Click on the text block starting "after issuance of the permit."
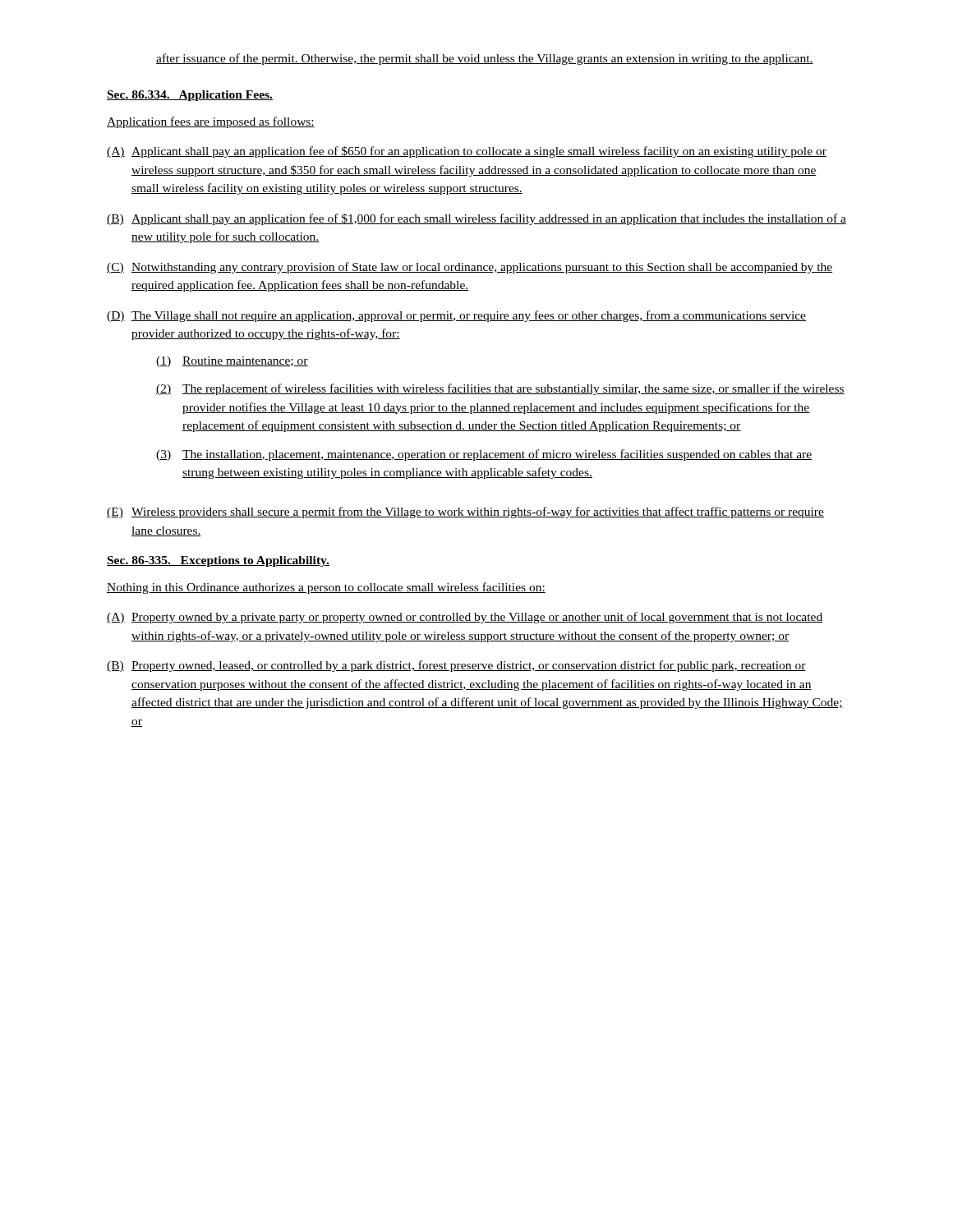 point(484,58)
